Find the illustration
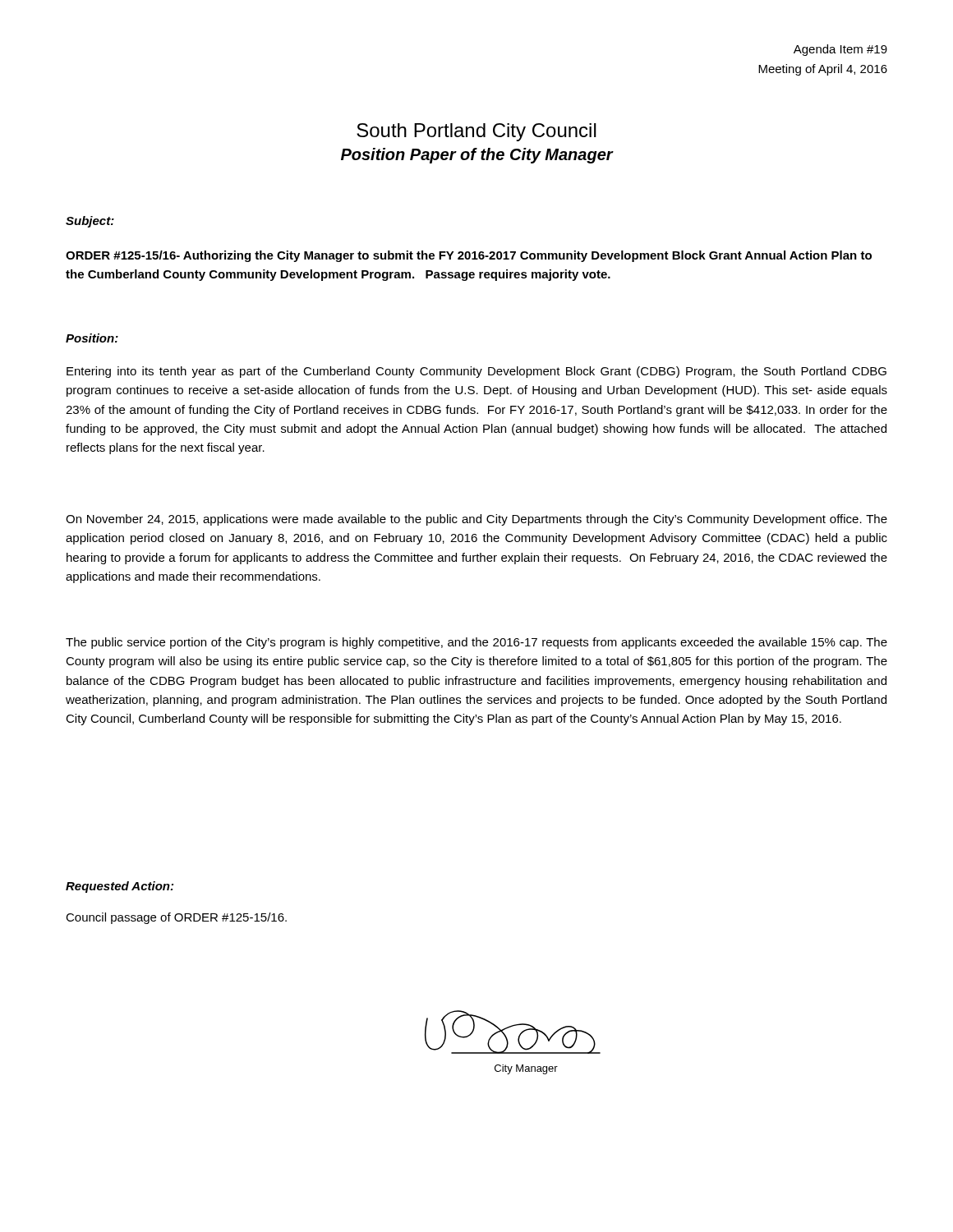This screenshot has width=953, height=1232. click(x=526, y=1031)
